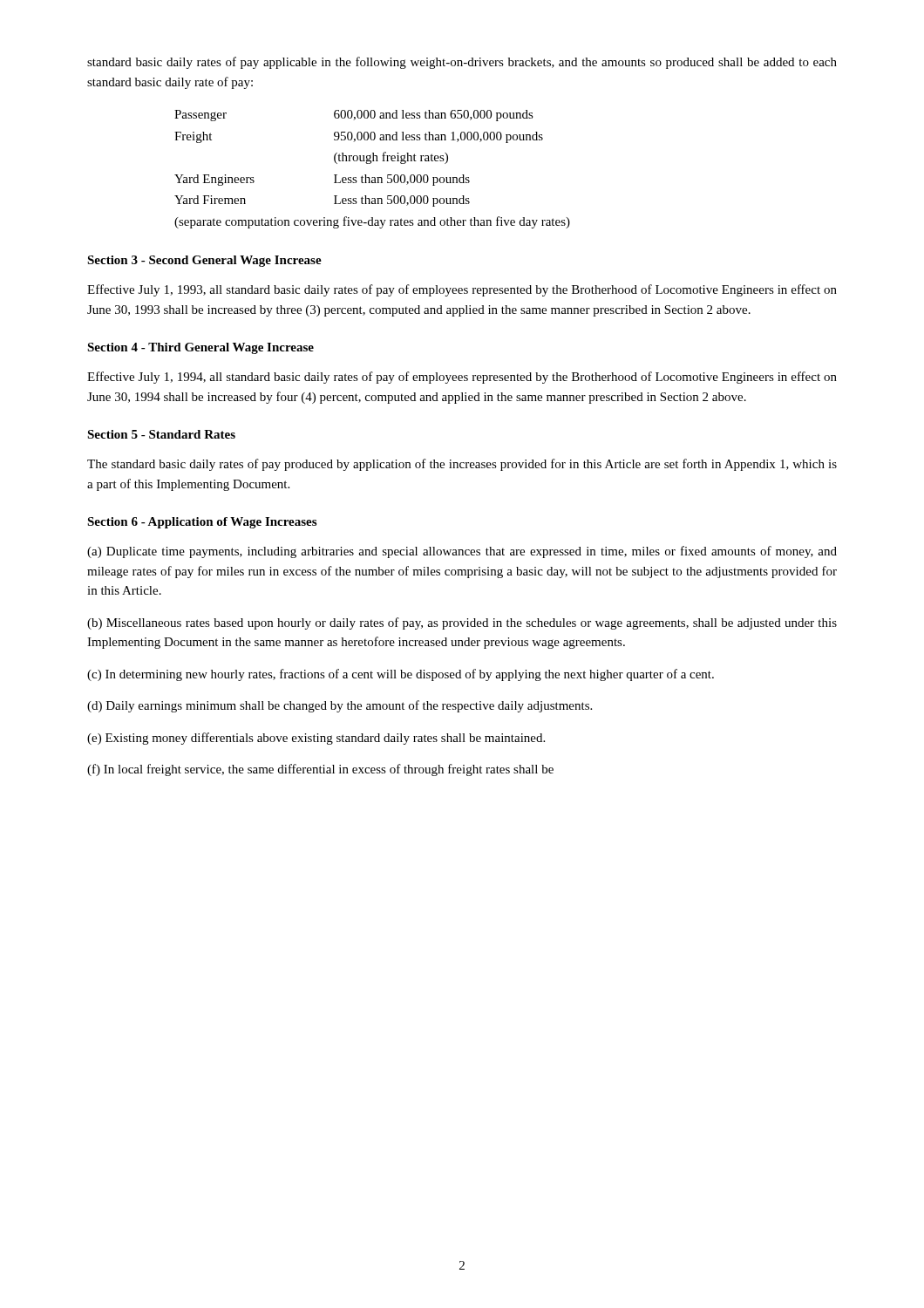
Task: Navigate to the text block starting "Effective July 1, 1994, all standard basic daily"
Action: [462, 387]
